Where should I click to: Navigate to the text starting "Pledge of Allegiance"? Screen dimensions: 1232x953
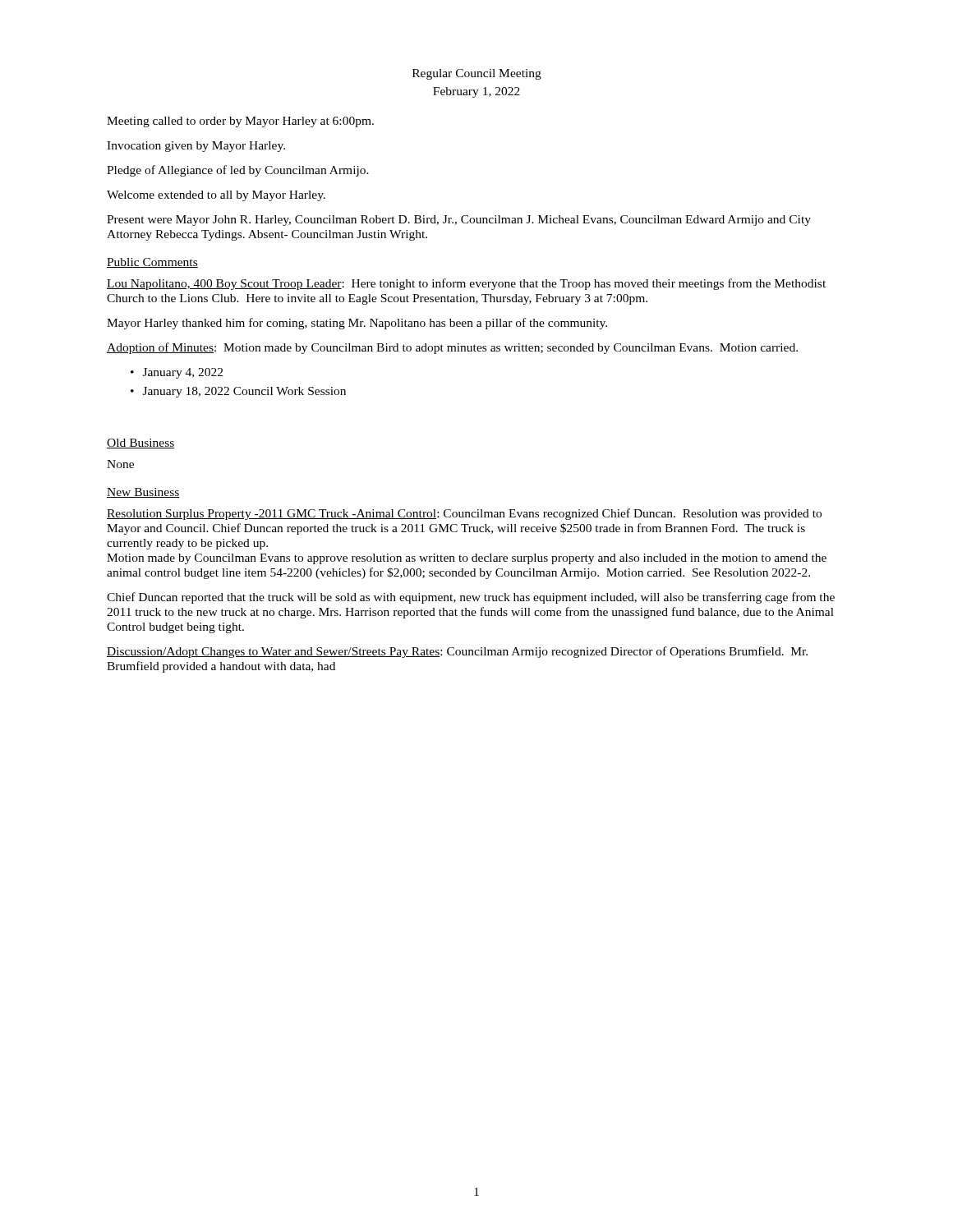[238, 170]
